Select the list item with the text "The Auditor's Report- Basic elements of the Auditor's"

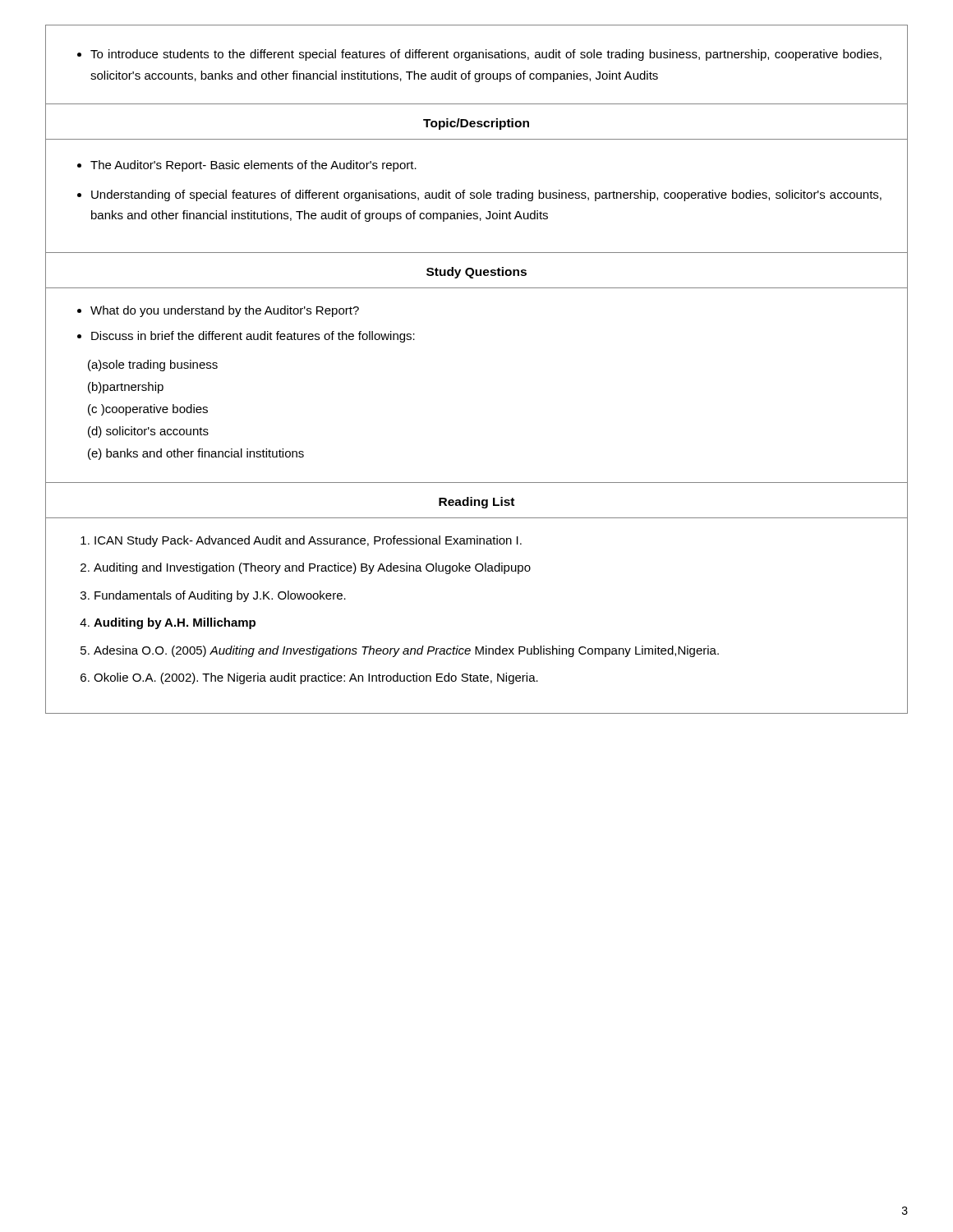click(476, 190)
